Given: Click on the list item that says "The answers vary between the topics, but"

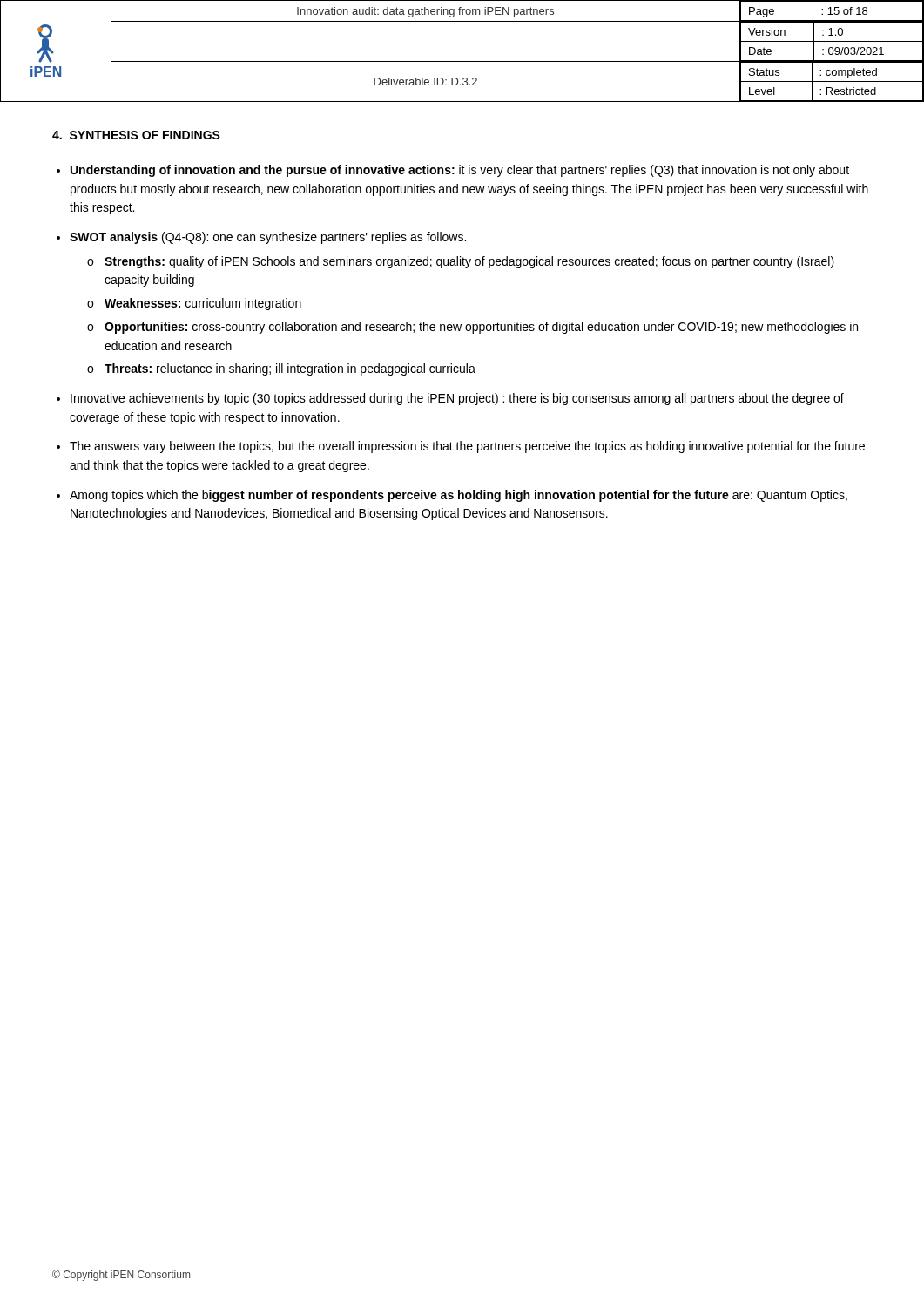Looking at the screenshot, I should click(467, 456).
